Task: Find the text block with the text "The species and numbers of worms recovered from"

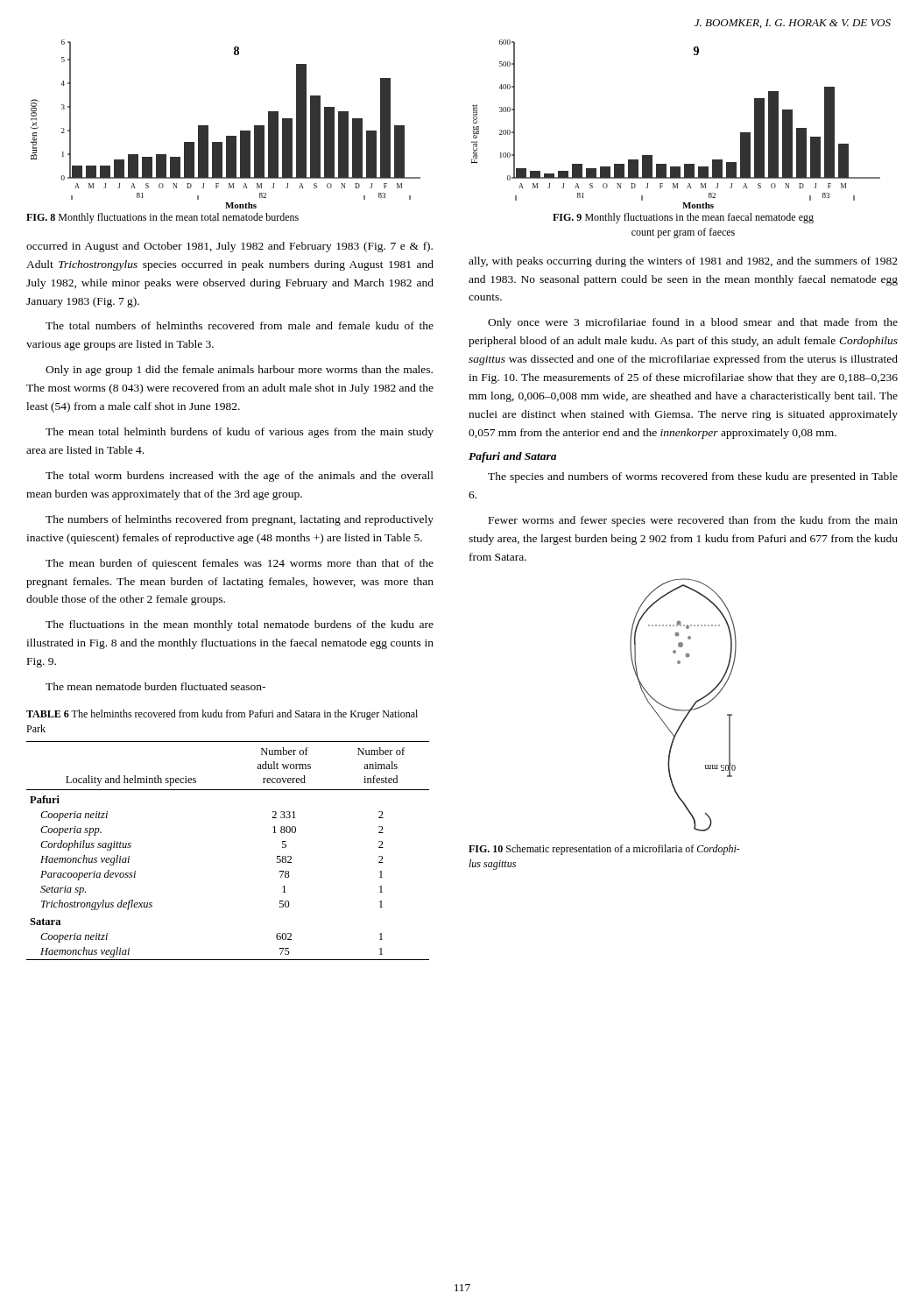Action: pyautogui.click(x=683, y=485)
